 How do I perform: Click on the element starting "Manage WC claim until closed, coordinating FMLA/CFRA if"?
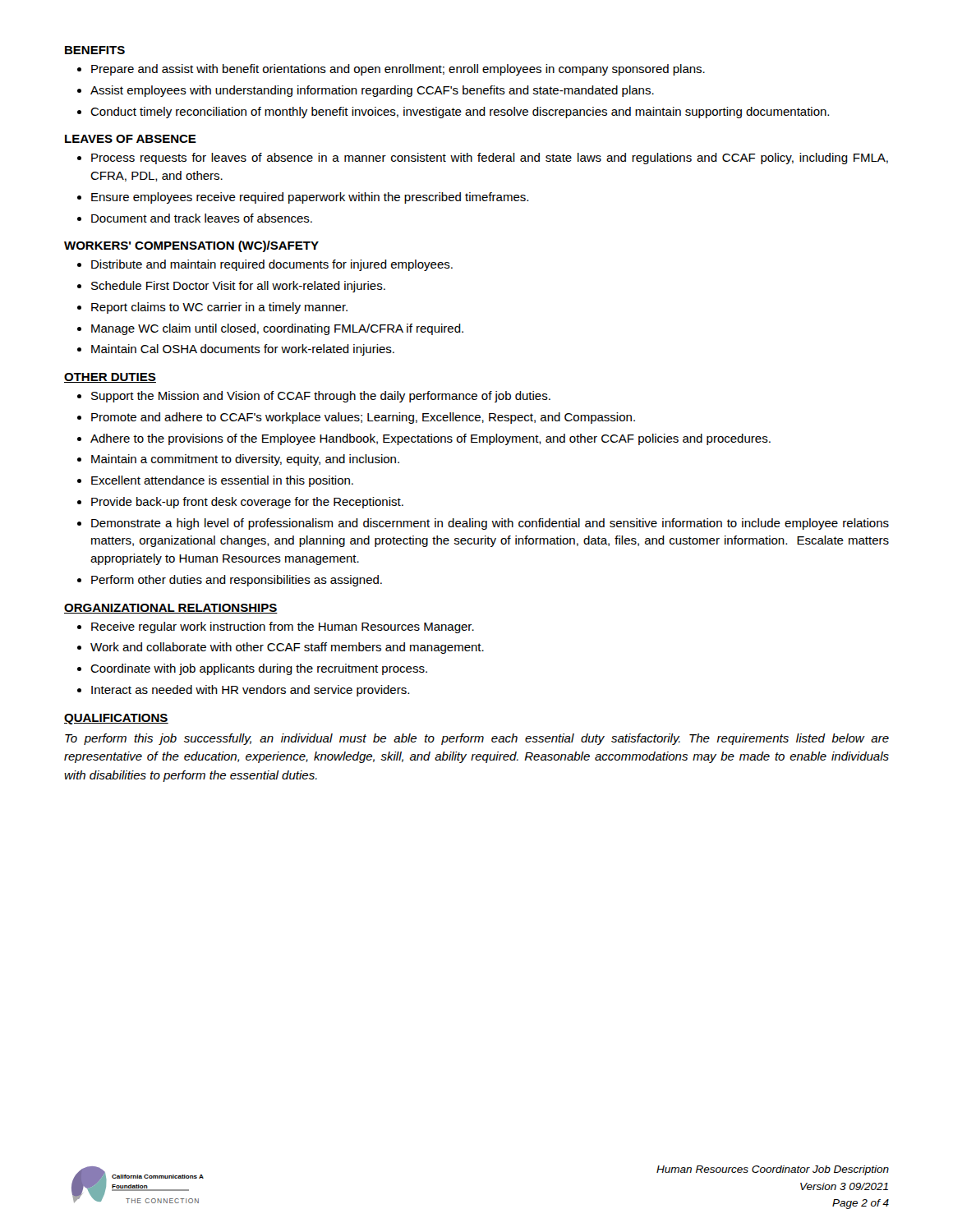(277, 328)
